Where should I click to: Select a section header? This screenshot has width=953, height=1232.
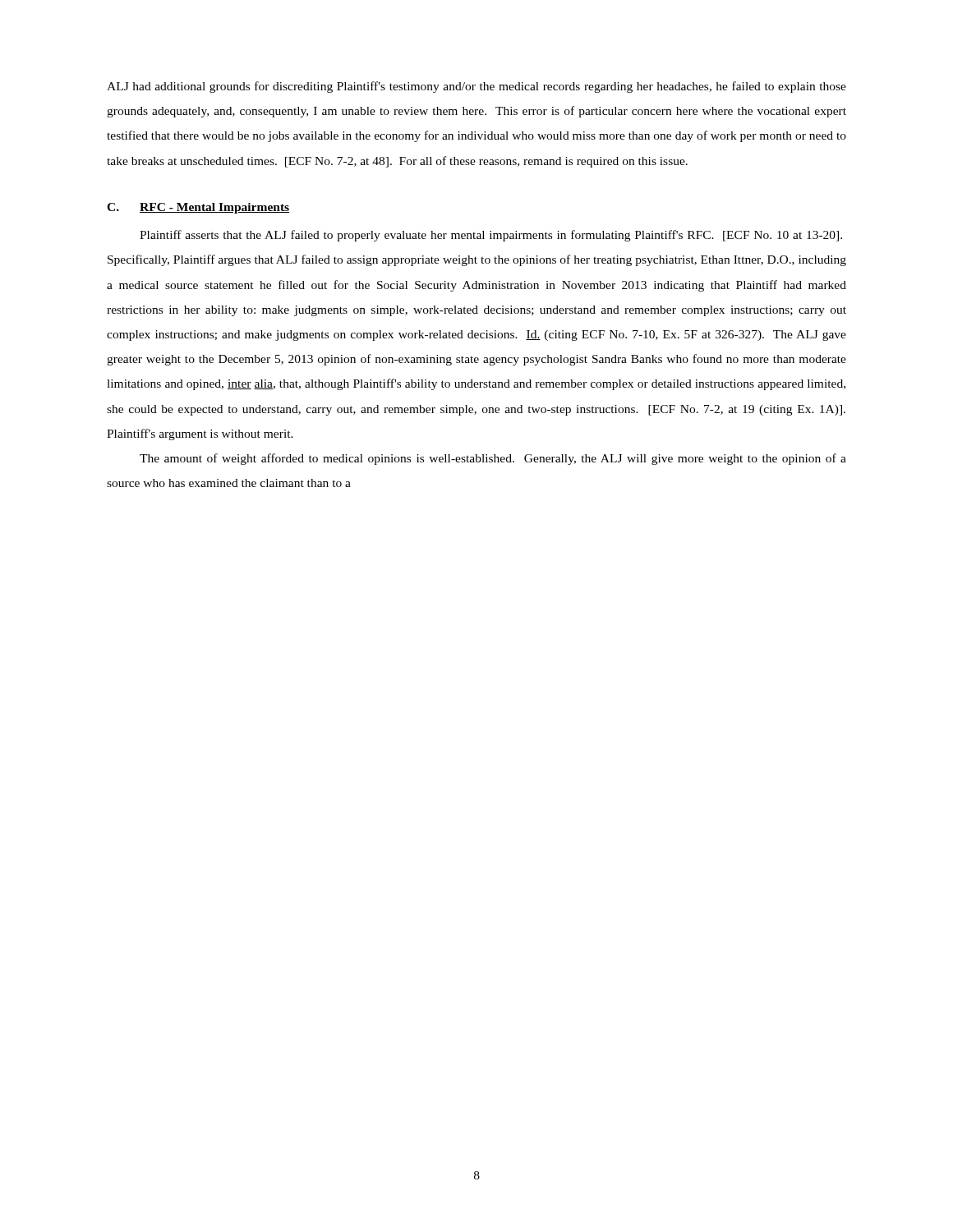pyautogui.click(x=198, y=207)
